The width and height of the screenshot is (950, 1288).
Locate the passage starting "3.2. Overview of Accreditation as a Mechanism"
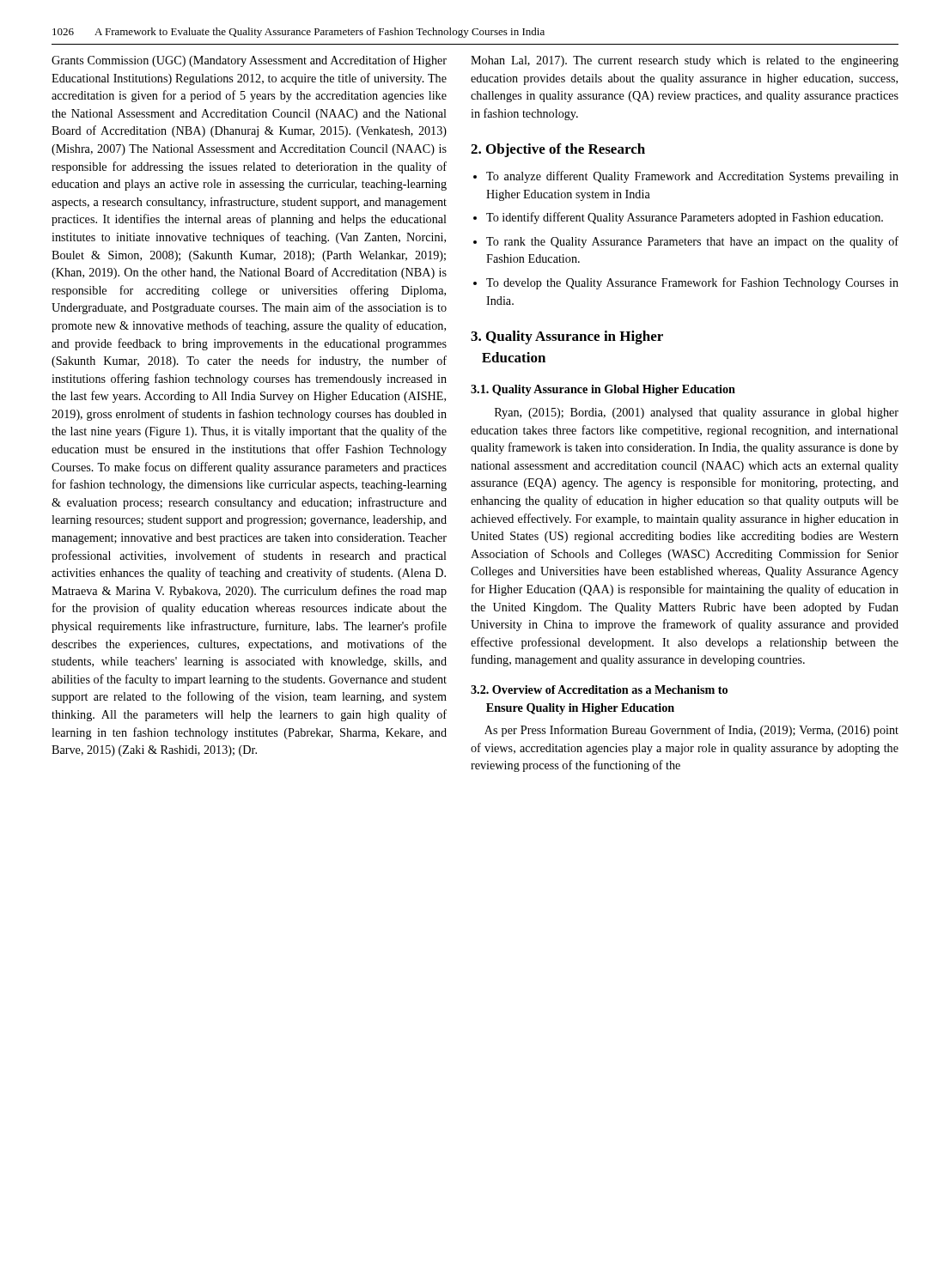(599, 698)
